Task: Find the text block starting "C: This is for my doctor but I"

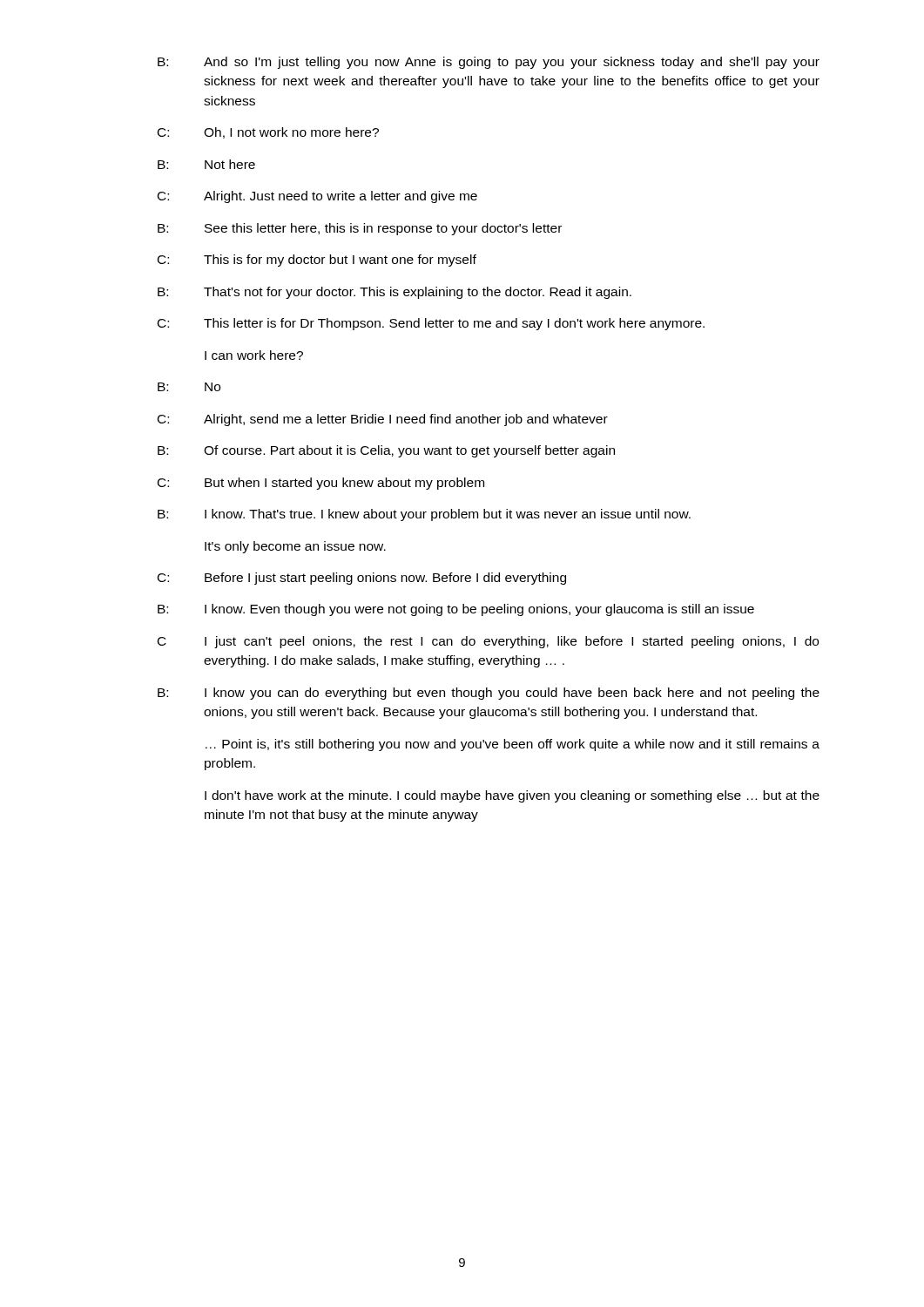Action: pyautogui.click(x=317, y=261)
